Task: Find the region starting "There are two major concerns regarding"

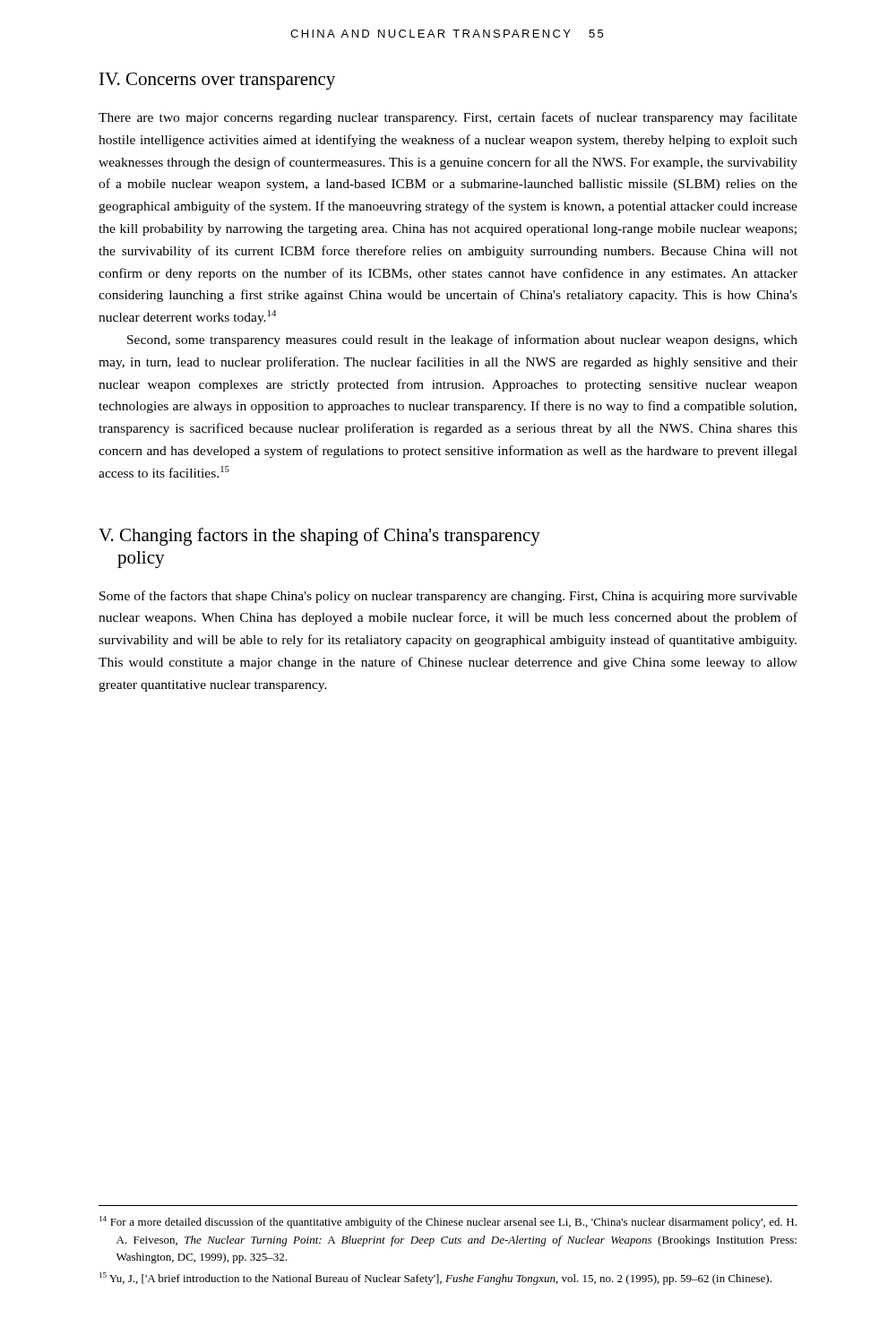Action: (448, 218)
